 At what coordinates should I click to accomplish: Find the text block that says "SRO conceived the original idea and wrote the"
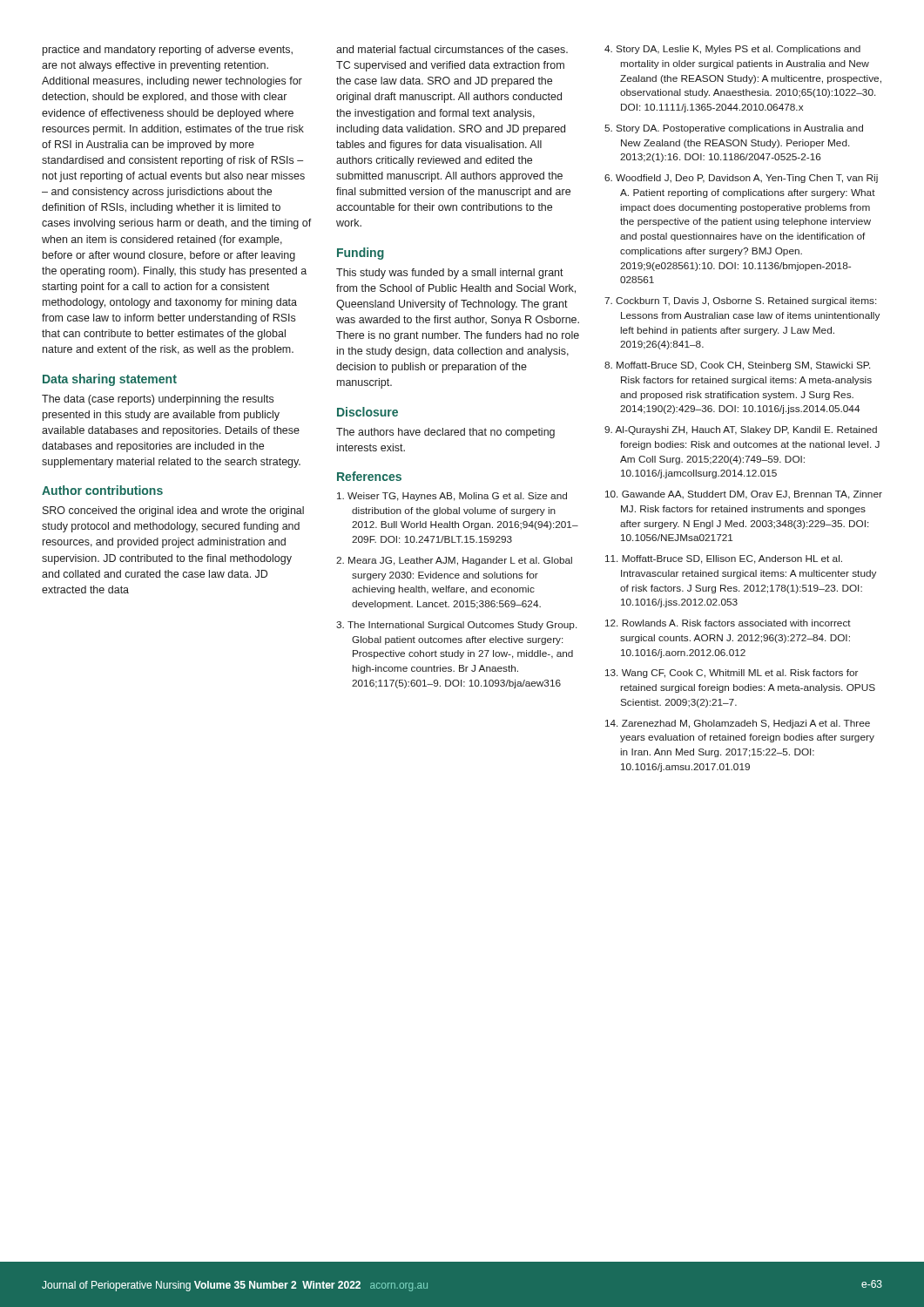(177, 550)
